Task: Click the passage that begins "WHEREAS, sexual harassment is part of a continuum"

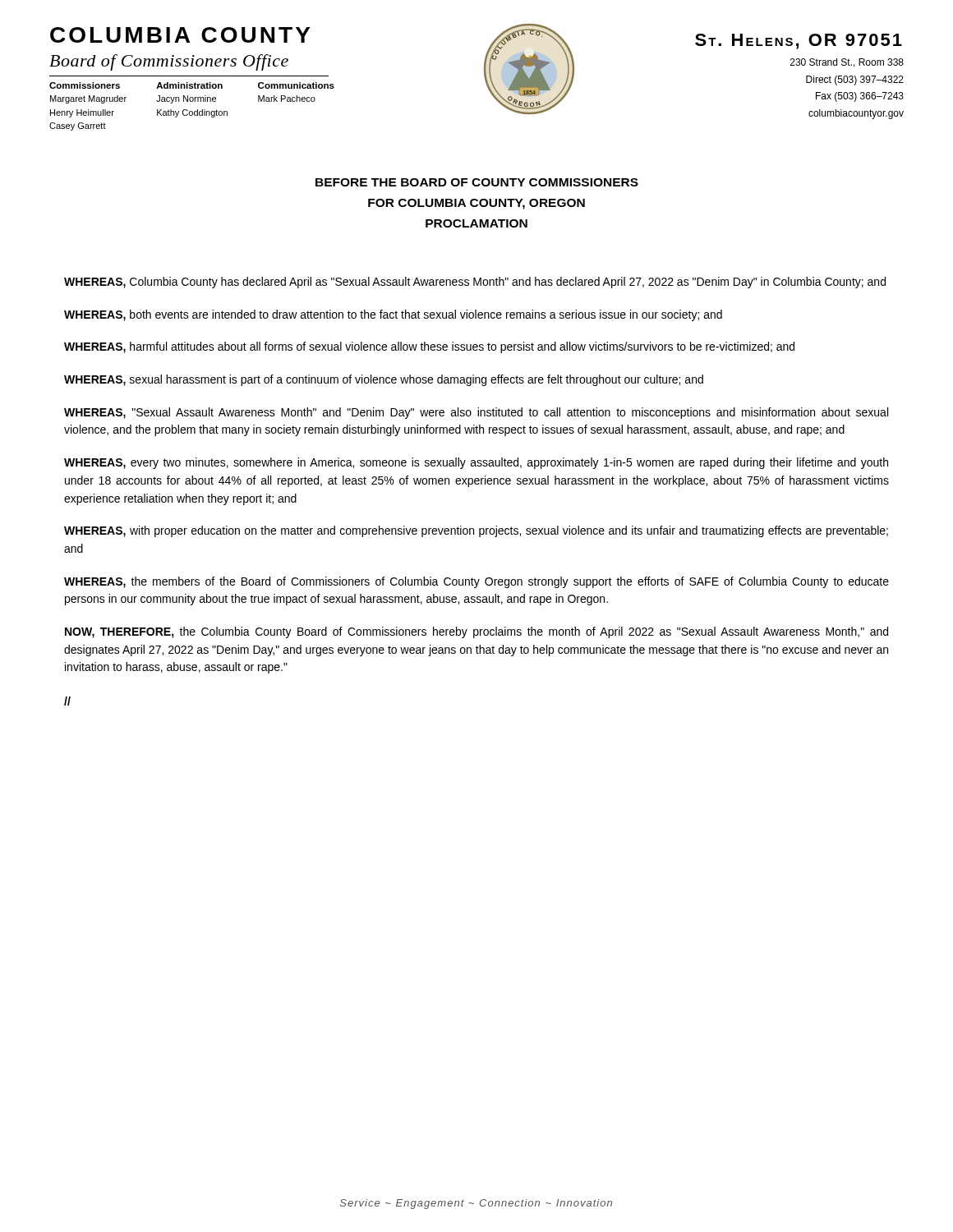Action: pos(384,380)
